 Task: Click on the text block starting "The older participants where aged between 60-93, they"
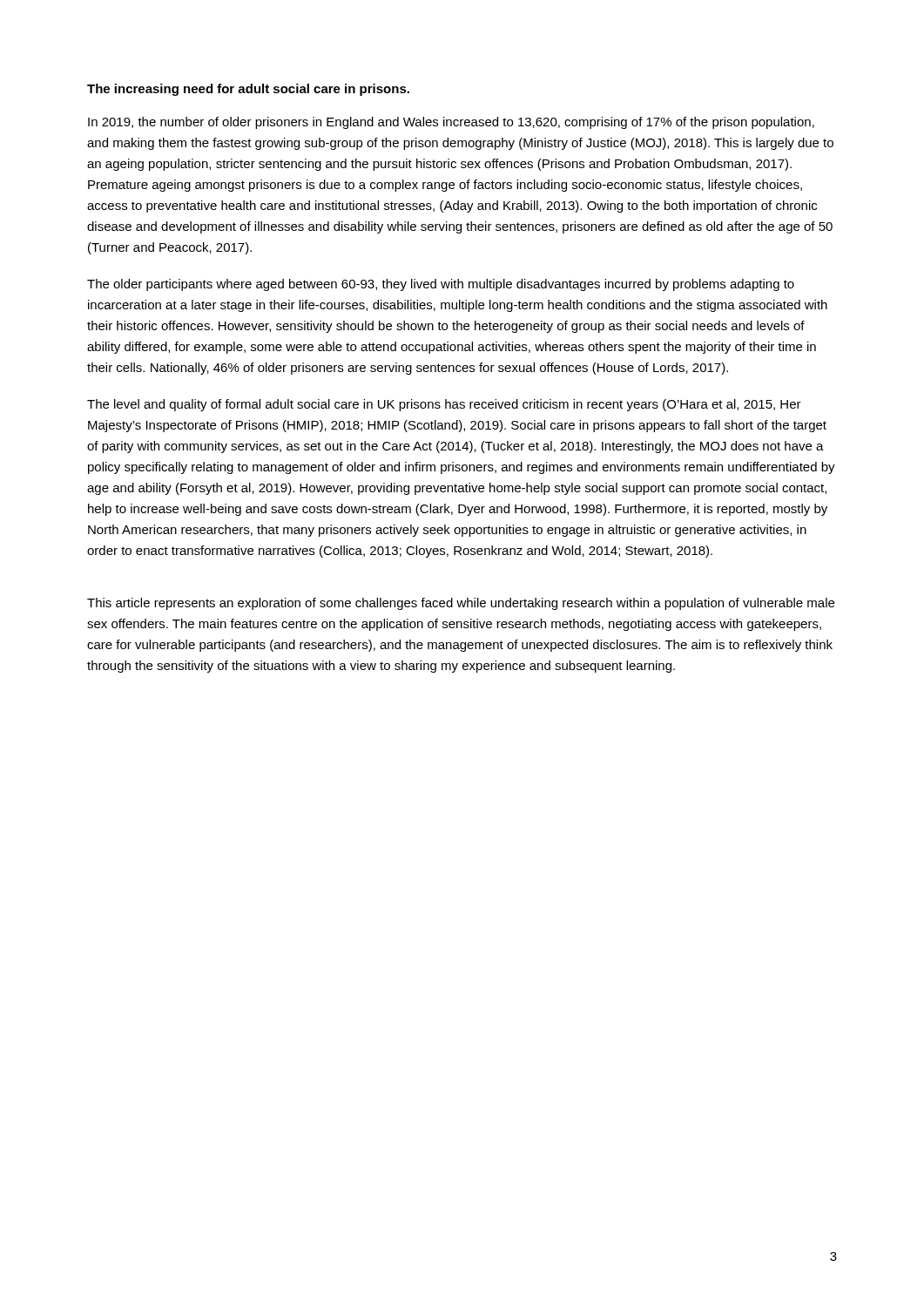click(457, 325)
